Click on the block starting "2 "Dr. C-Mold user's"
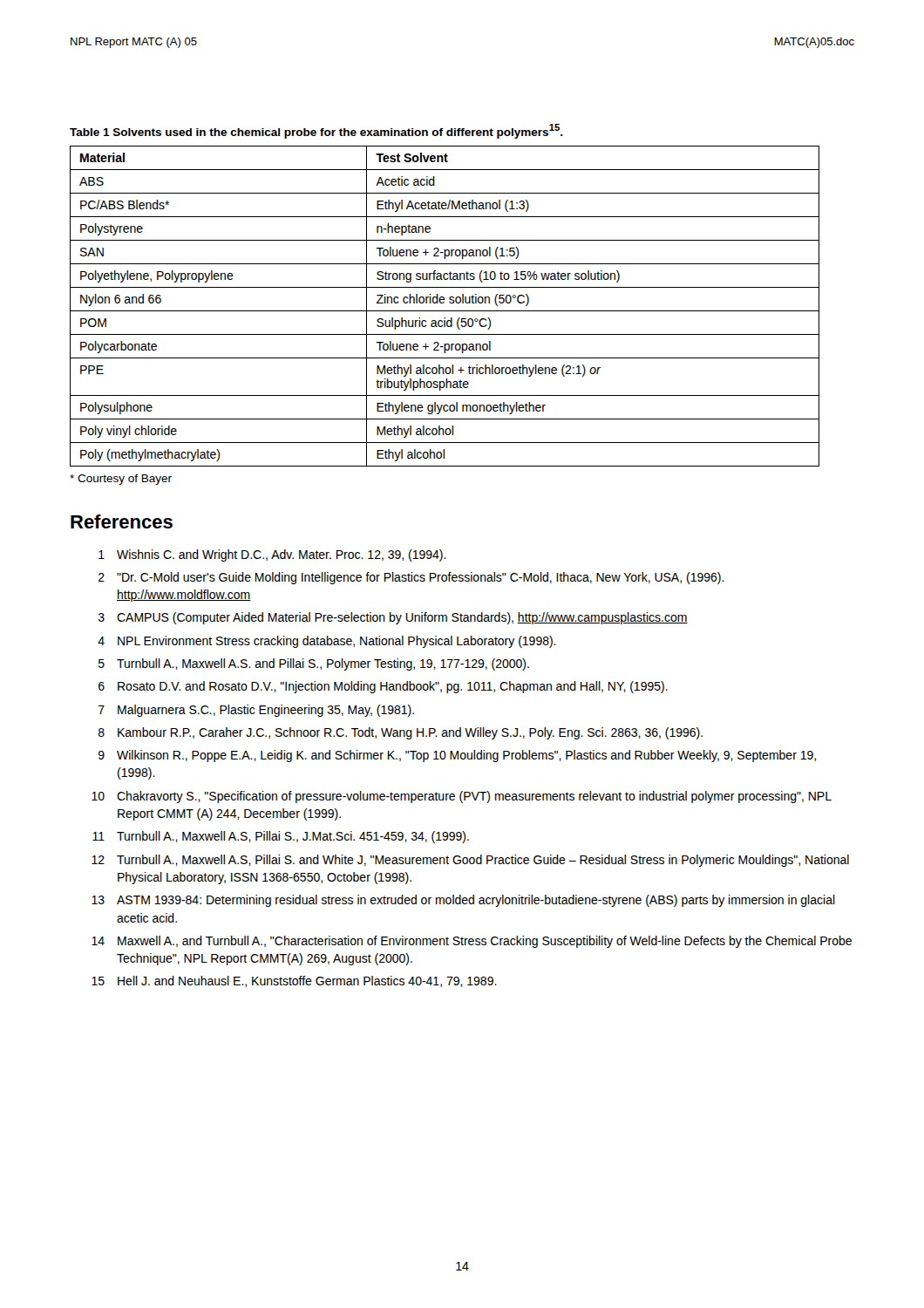Screen dimensions: 1308x924 point(462,586)
